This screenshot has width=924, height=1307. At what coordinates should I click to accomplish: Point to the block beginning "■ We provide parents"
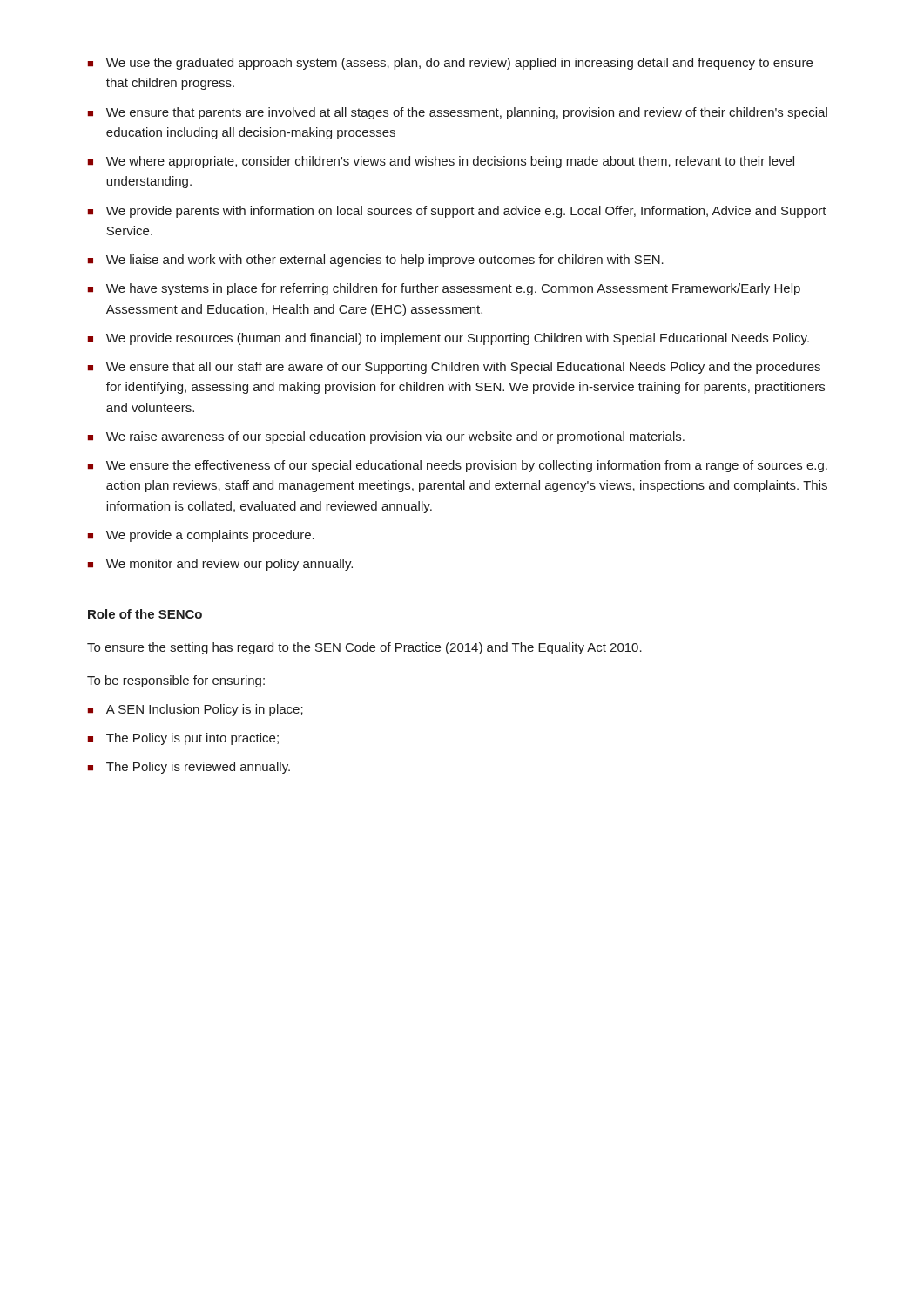coord(462,220)
